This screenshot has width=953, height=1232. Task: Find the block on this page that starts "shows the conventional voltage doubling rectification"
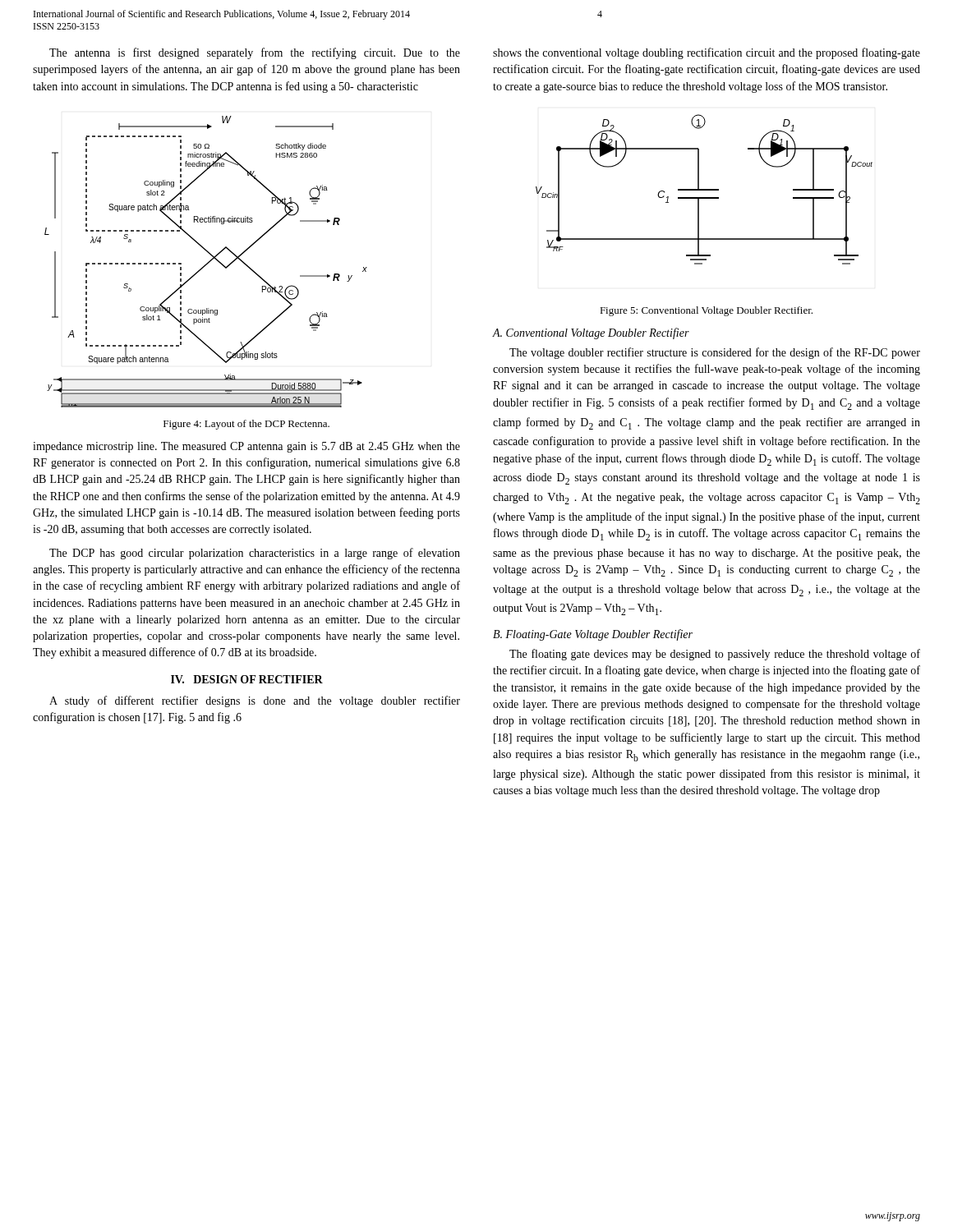(x=707, y=70)
